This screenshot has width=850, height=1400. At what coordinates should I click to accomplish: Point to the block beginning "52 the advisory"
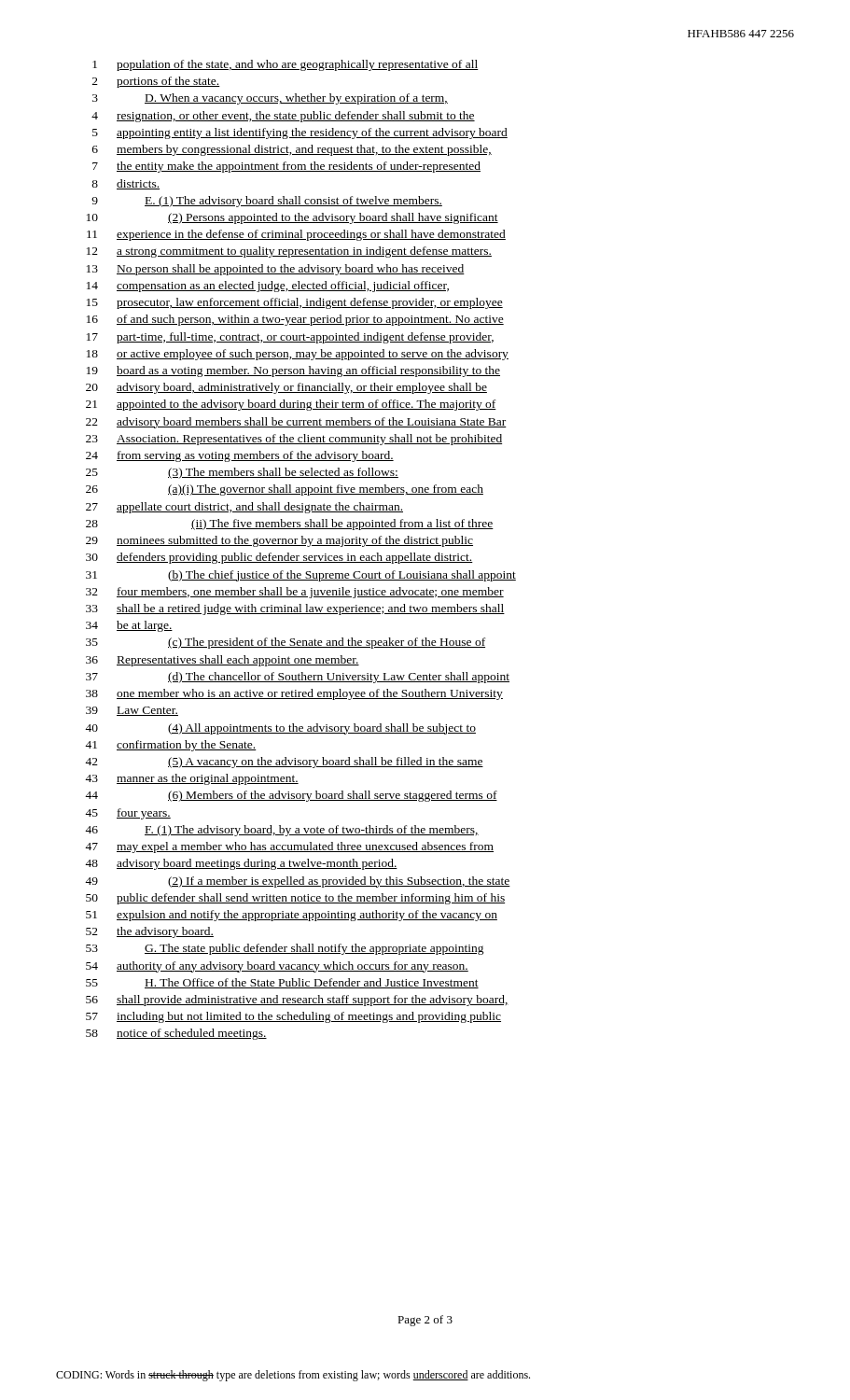tap(150, 932)
